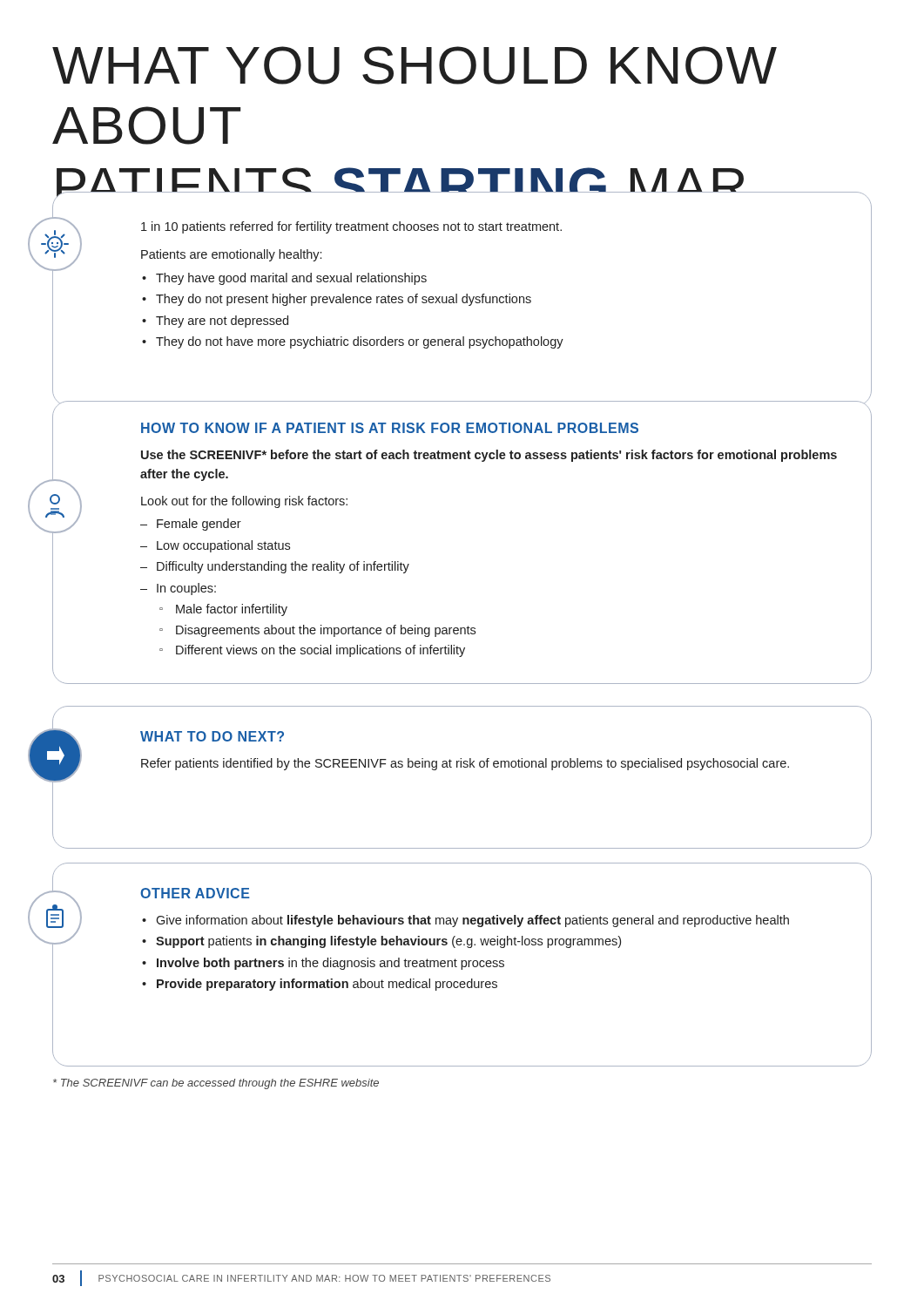Select the element starting "1 in 10"
The width and height of the screenshot is (924, 1307).
[x=490, y=284]
